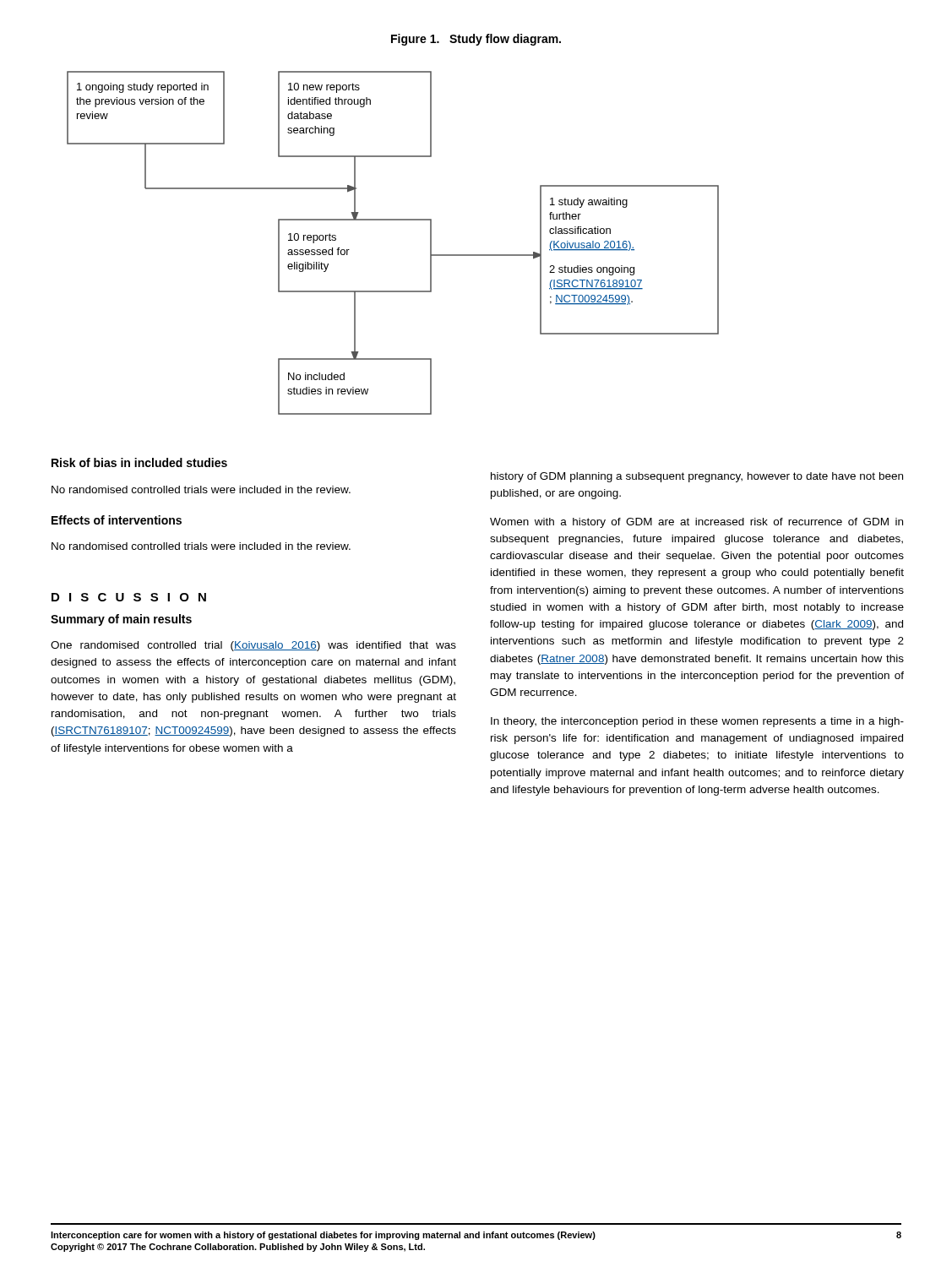
Task: Click on the block starting "One randomised controlled trial (Koivusalo"
Action: point(253,697)
